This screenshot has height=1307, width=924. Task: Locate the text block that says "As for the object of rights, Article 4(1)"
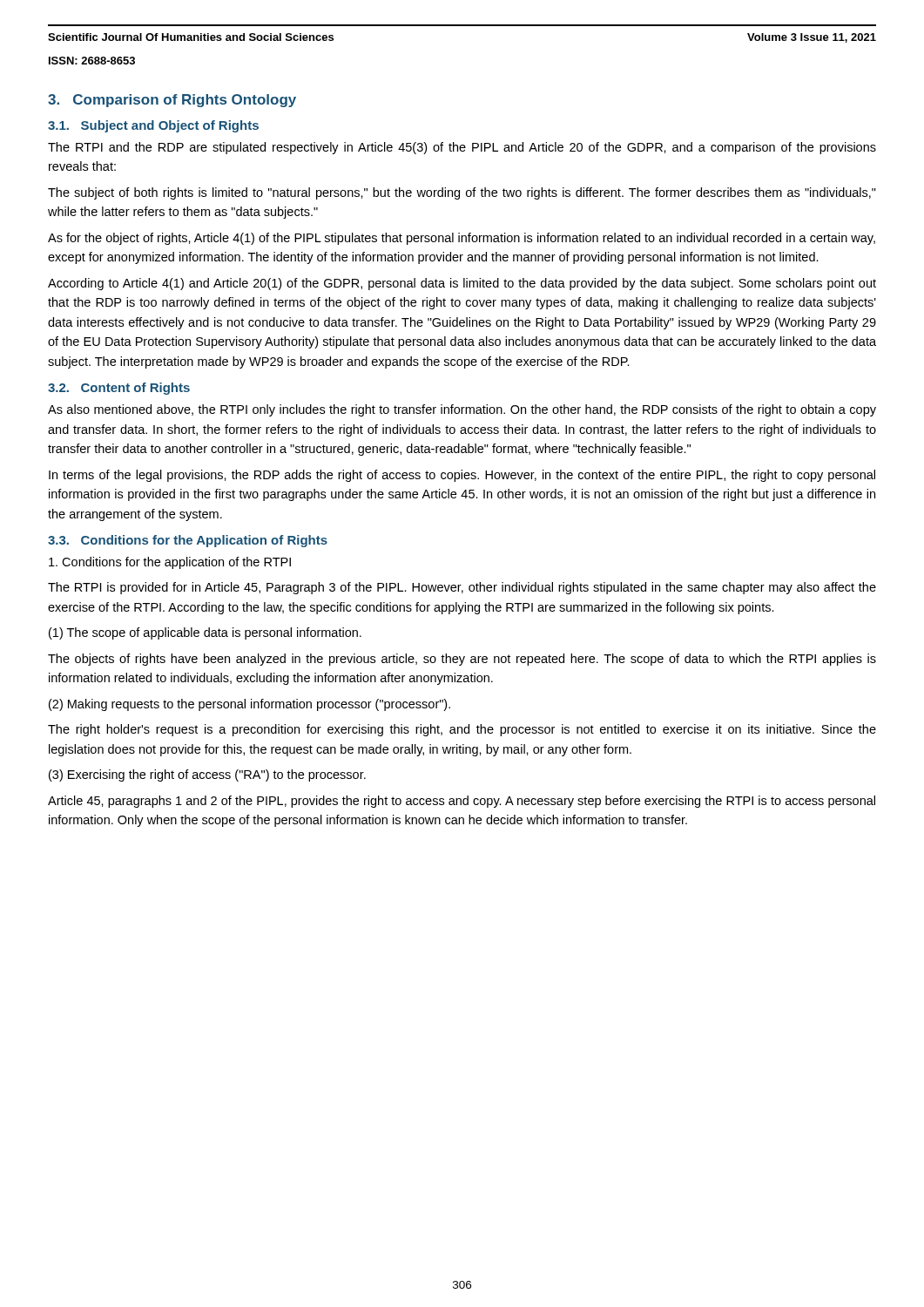pyautogui.click(x=462, y=248)
